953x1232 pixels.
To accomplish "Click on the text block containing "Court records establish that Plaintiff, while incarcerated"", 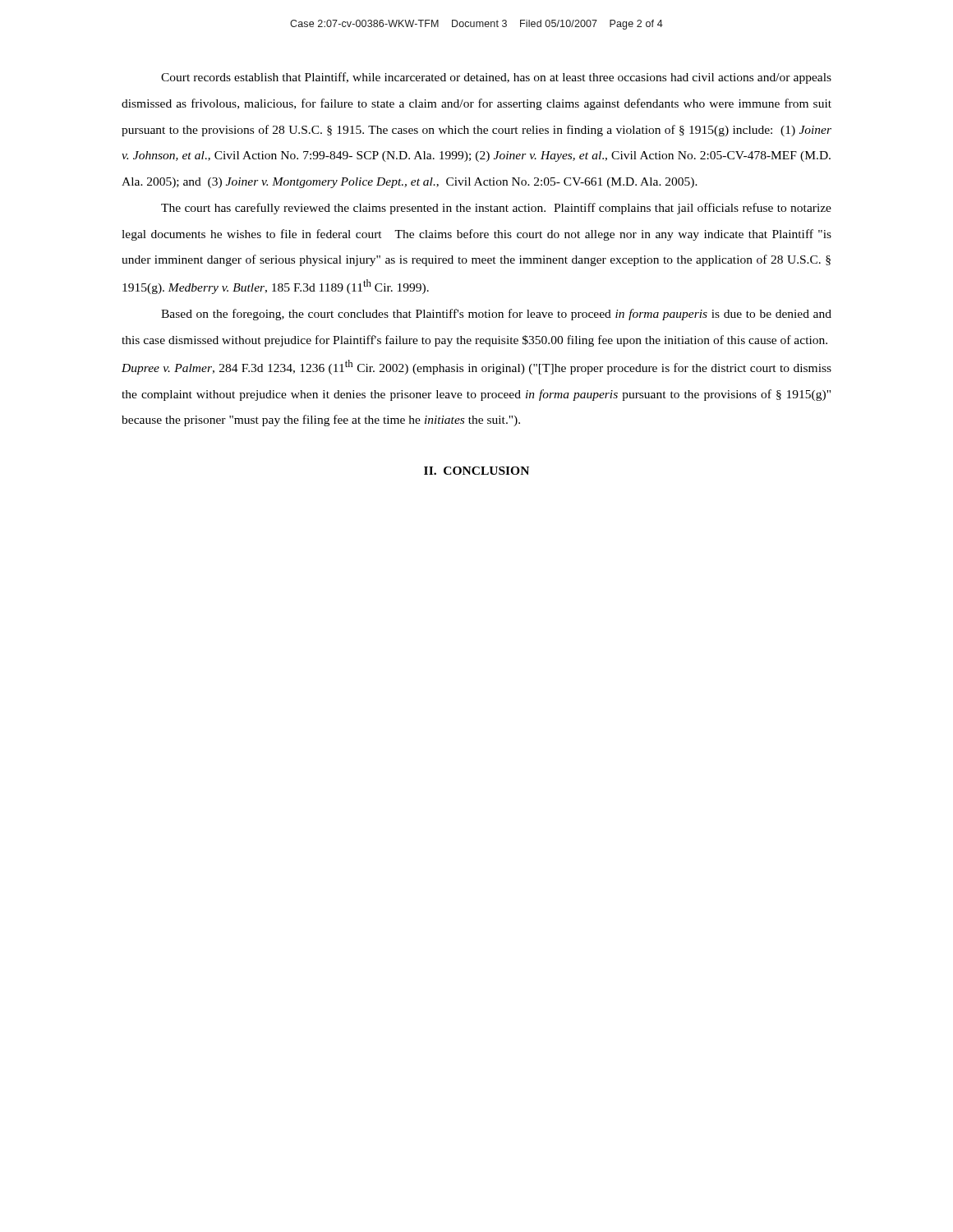I will (x=476, y=129).
